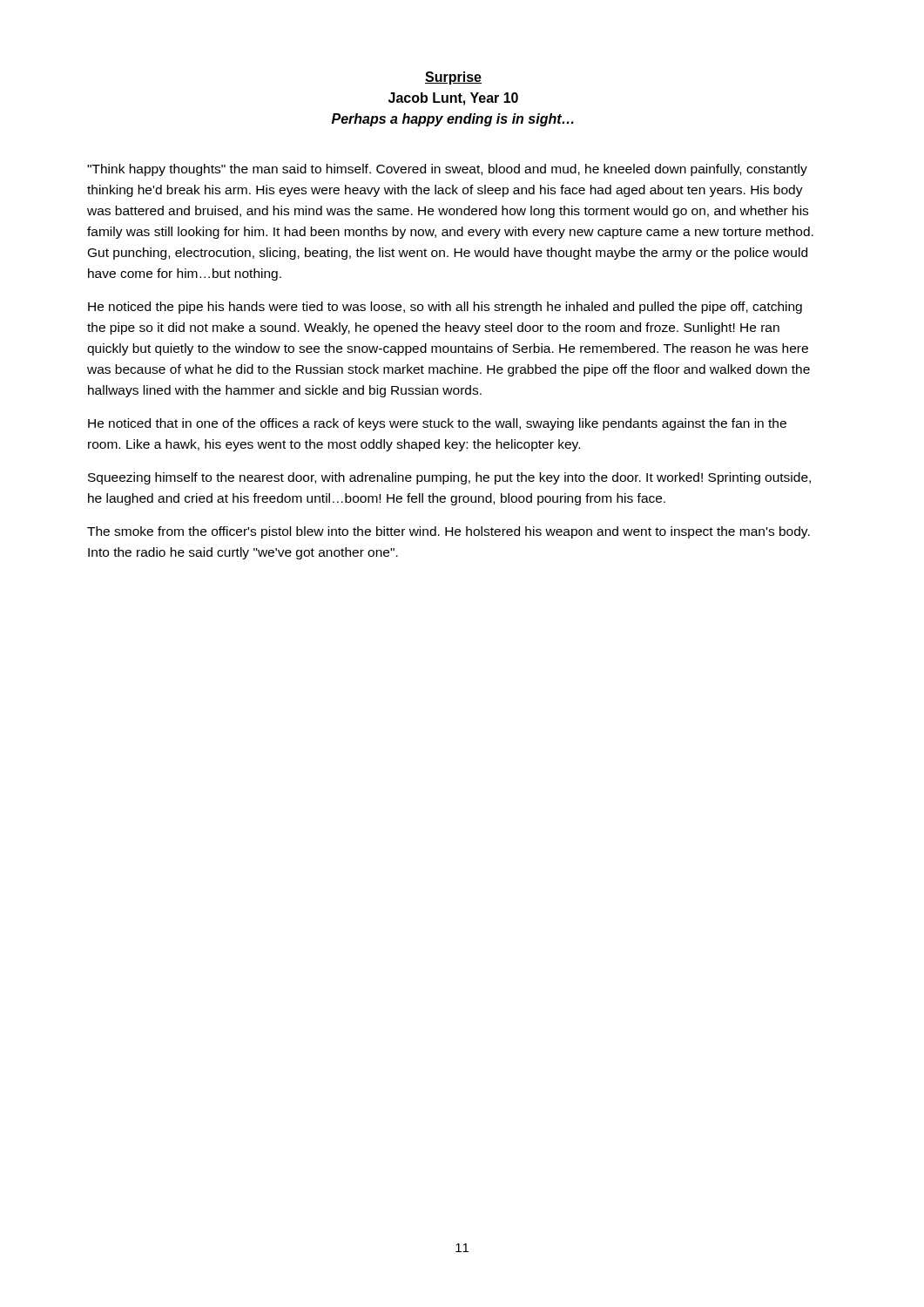Viewport: 924px width, 1307px height.
Task: Locate the text block containing ""Think happy thoughts" the man"
Action: pos(453,361)
